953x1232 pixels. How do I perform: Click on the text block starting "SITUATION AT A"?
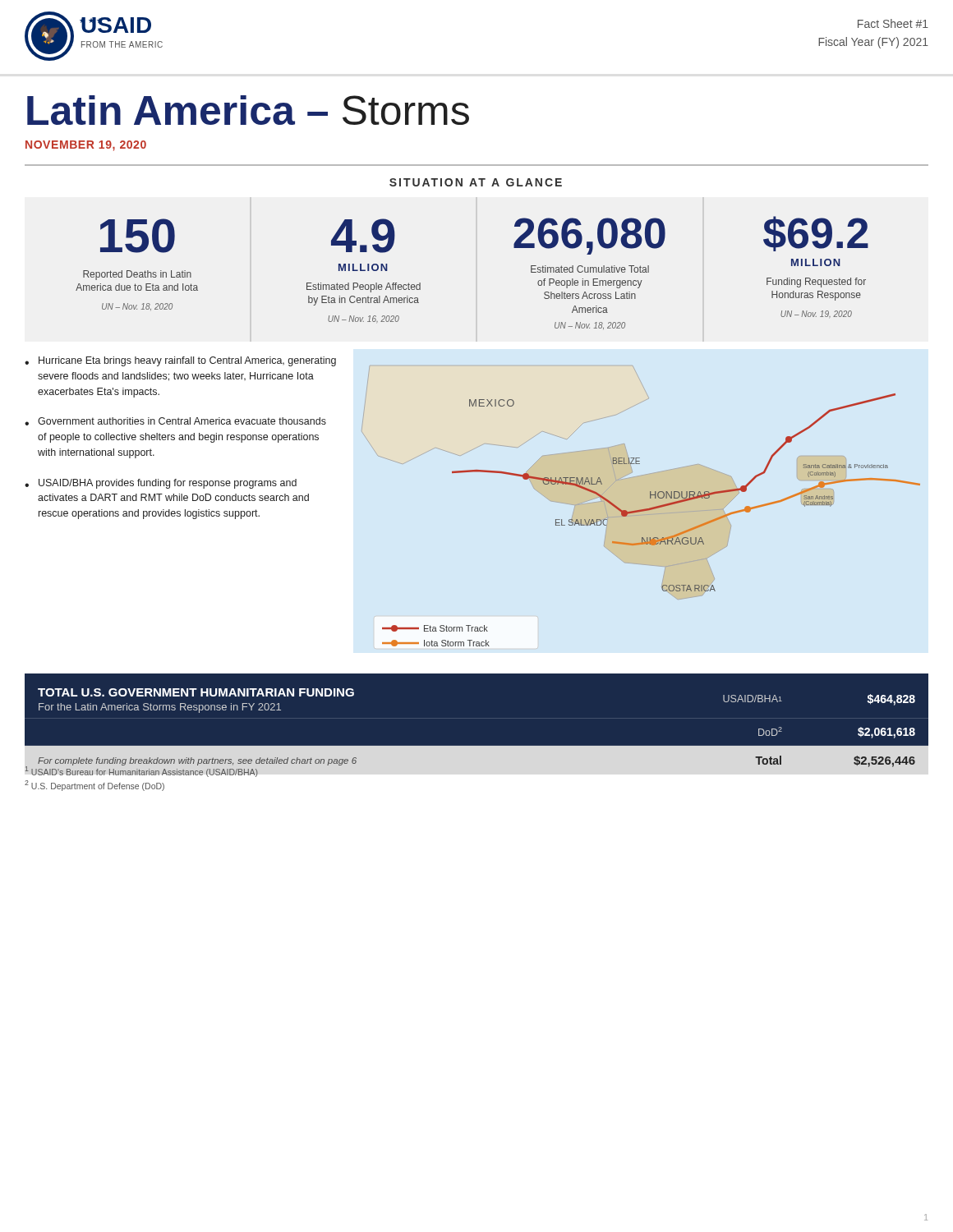tap(476, 182)
